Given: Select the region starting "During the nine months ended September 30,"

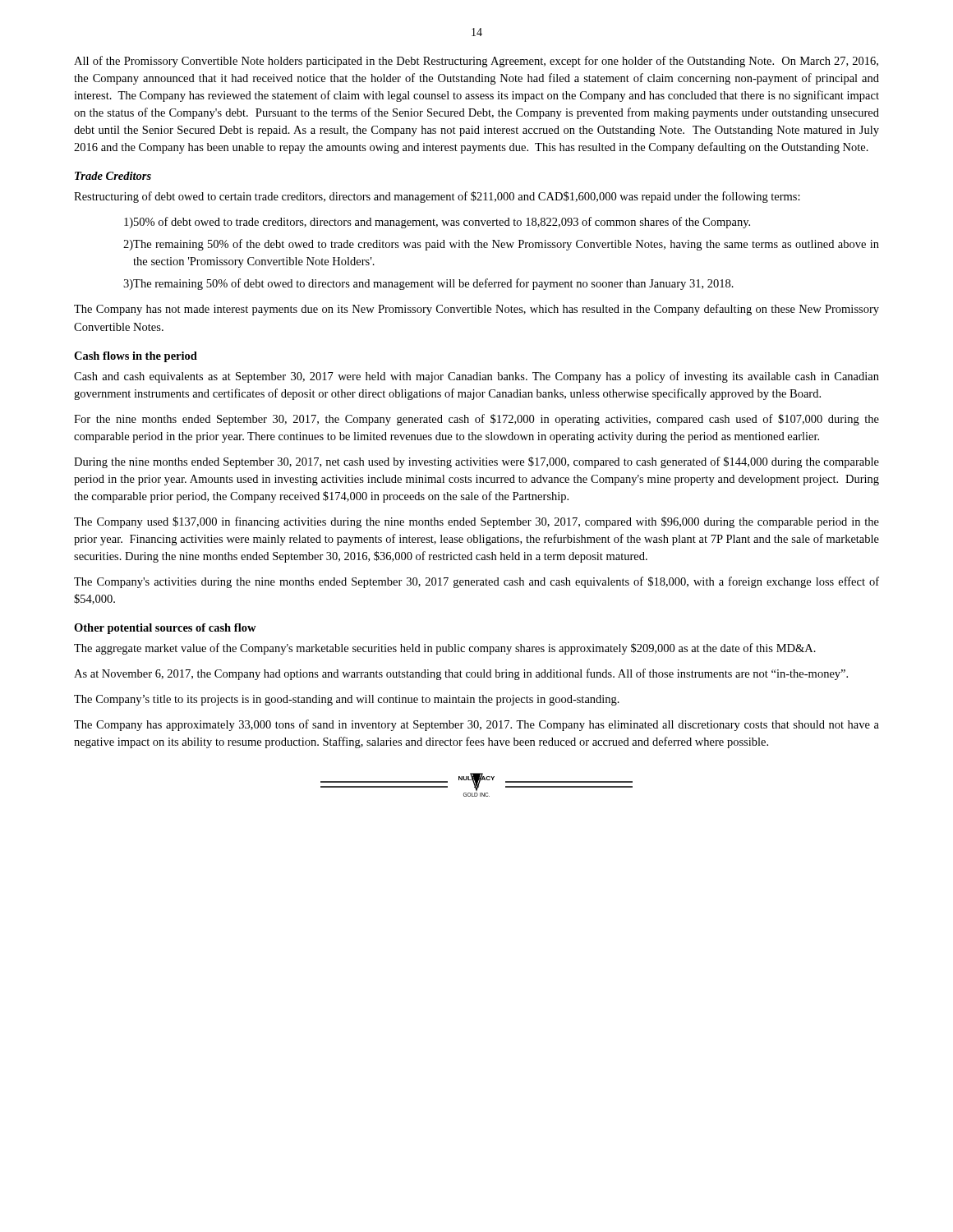Looking at the screenshot, I should 476,479.
